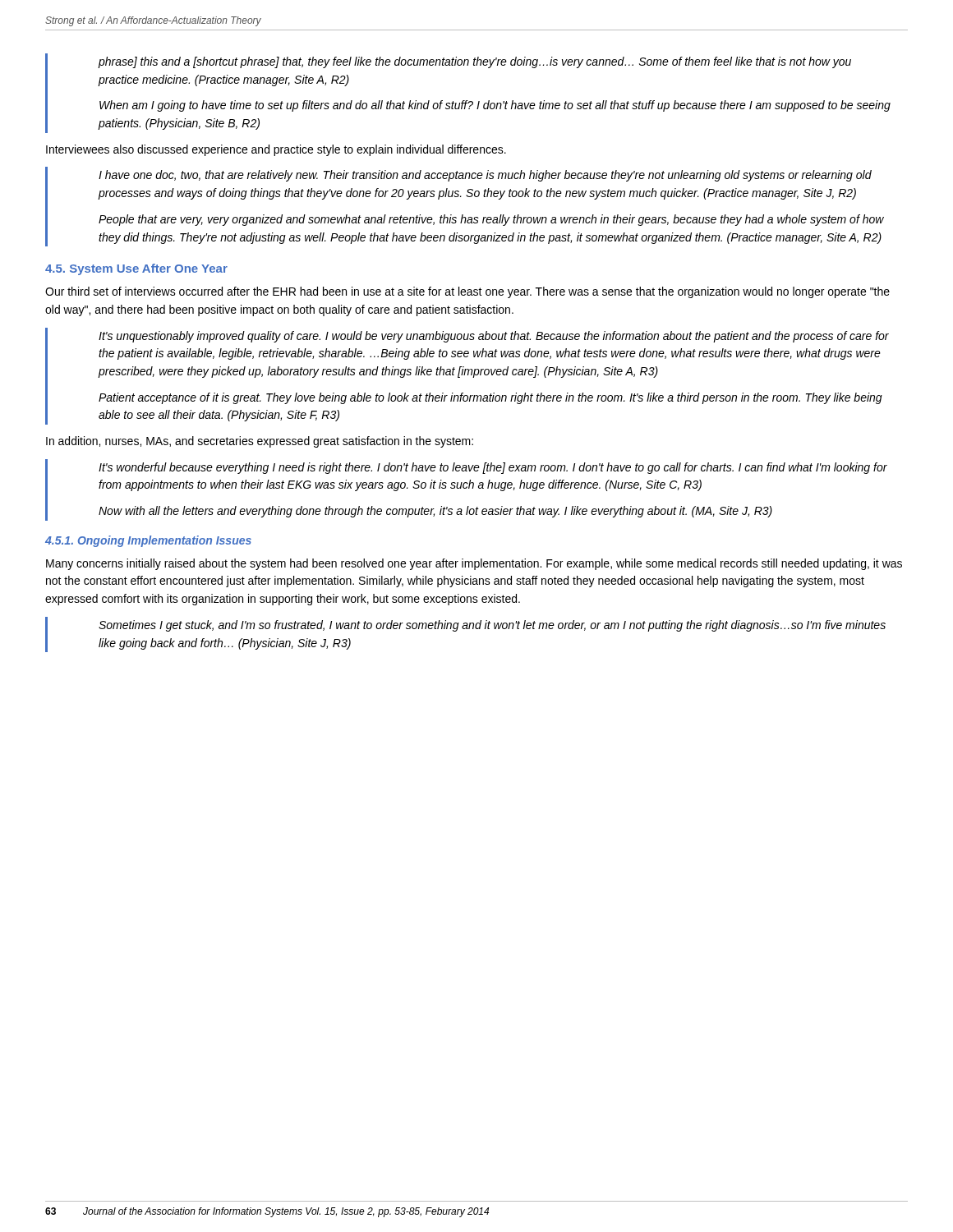Locate the text "4.5. System Use After One Year"
Viewport: 953px width, 1232px height.
point(136,268)
